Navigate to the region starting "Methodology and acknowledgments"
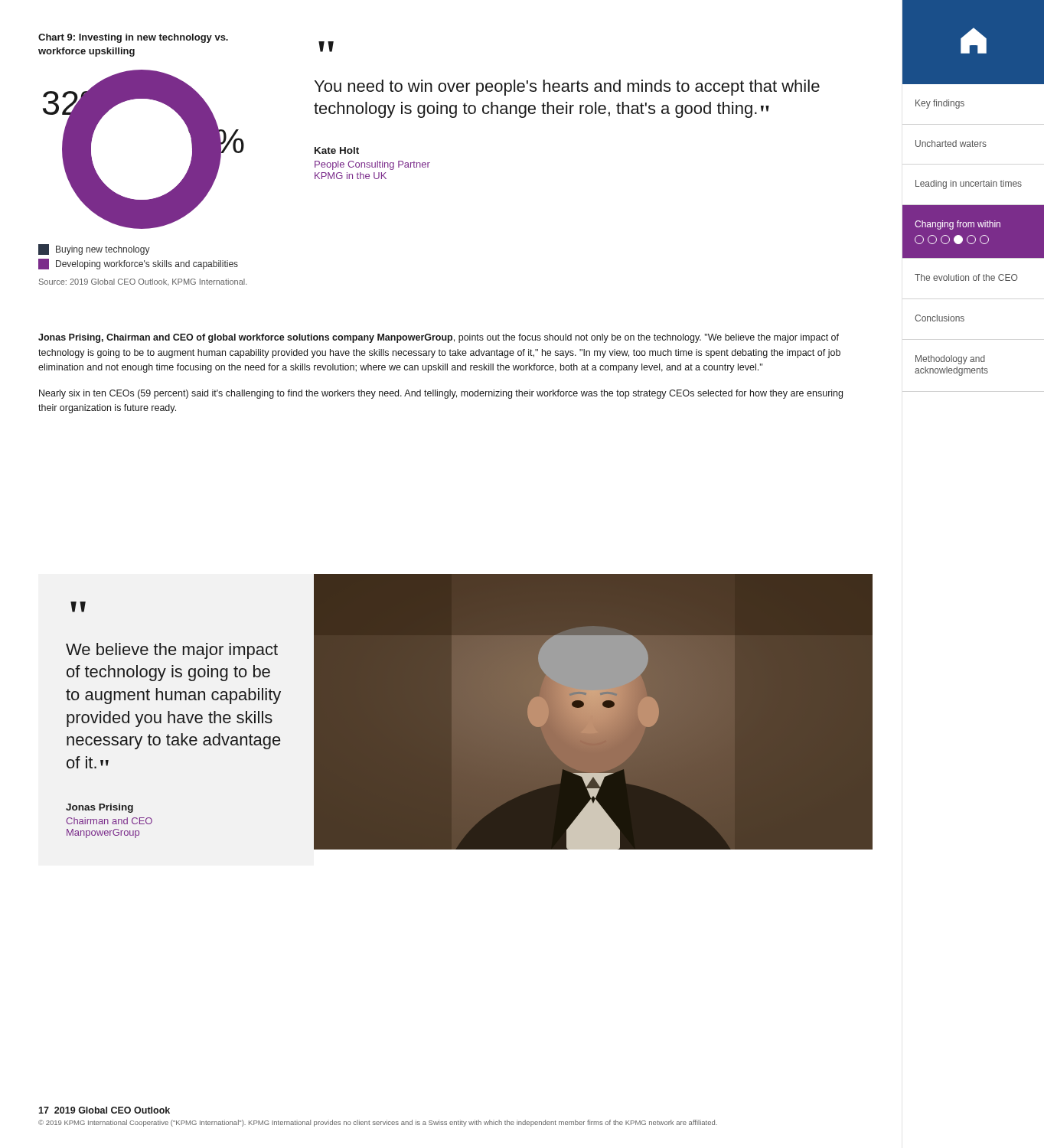The width and height of the screenshot is (1044, 1148). (x=951, y=365)
